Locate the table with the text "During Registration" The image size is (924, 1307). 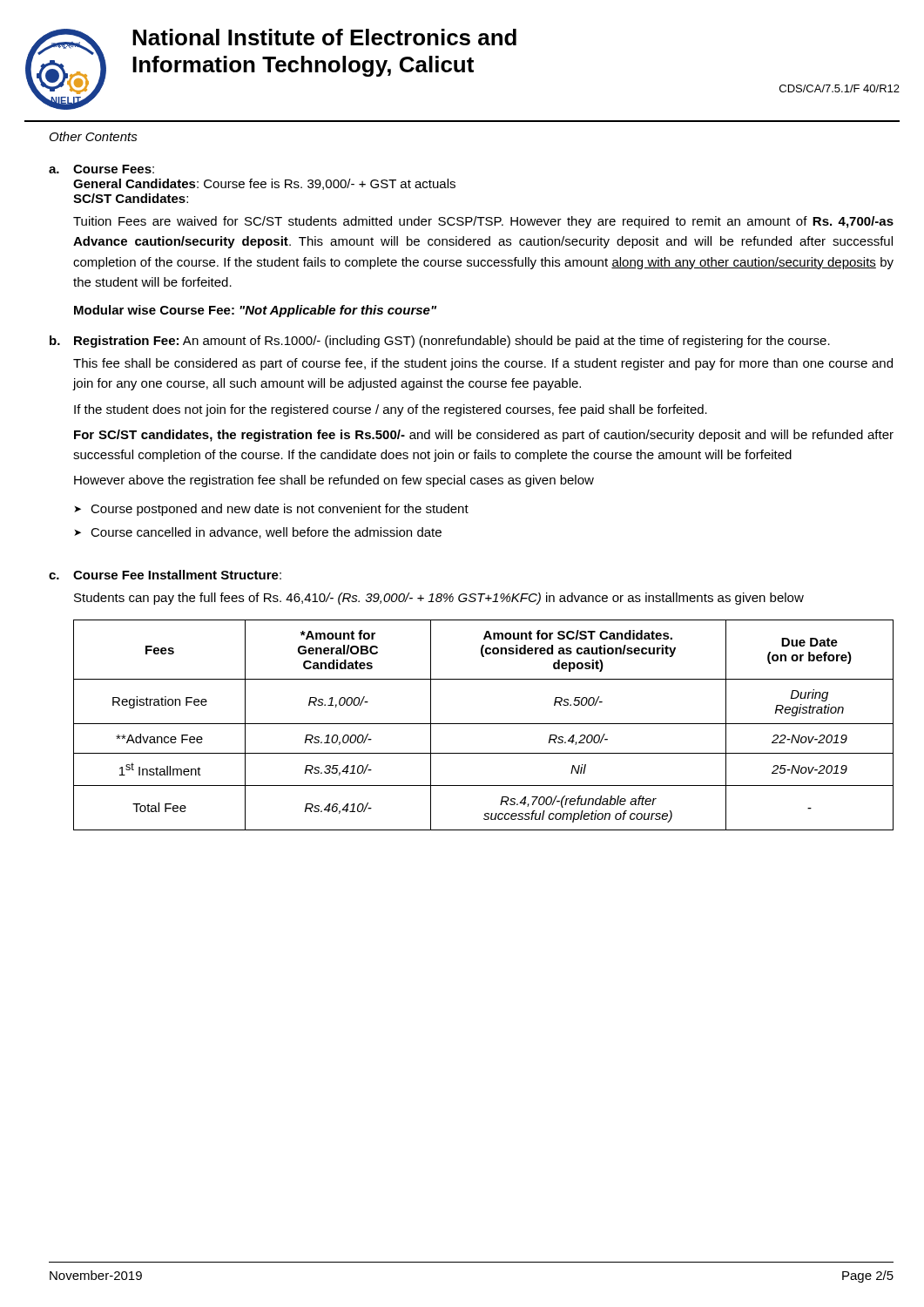pos(483,725)
